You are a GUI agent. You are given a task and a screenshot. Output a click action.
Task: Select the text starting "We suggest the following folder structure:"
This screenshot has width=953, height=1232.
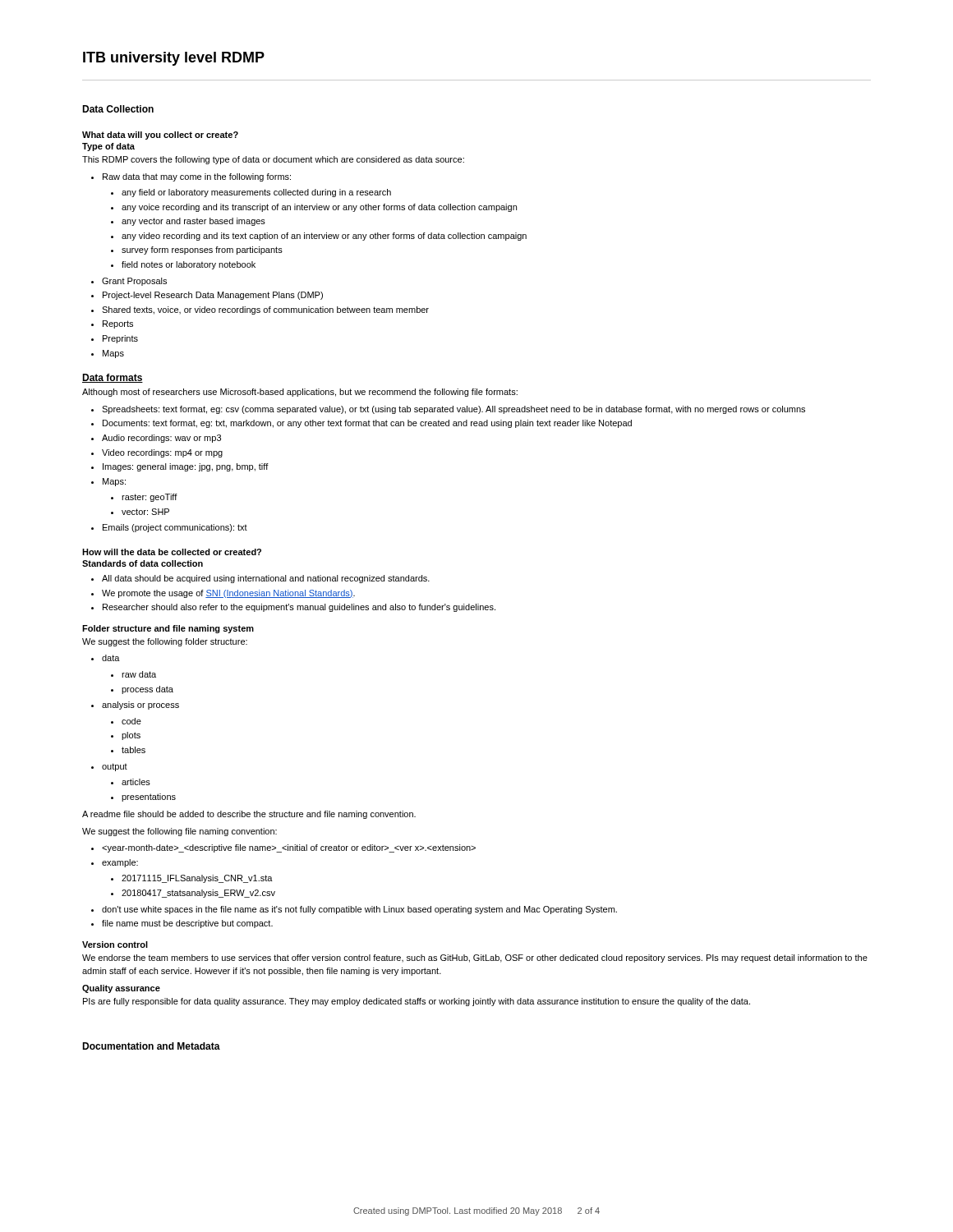pyautogui.click(x=165, y=642)
